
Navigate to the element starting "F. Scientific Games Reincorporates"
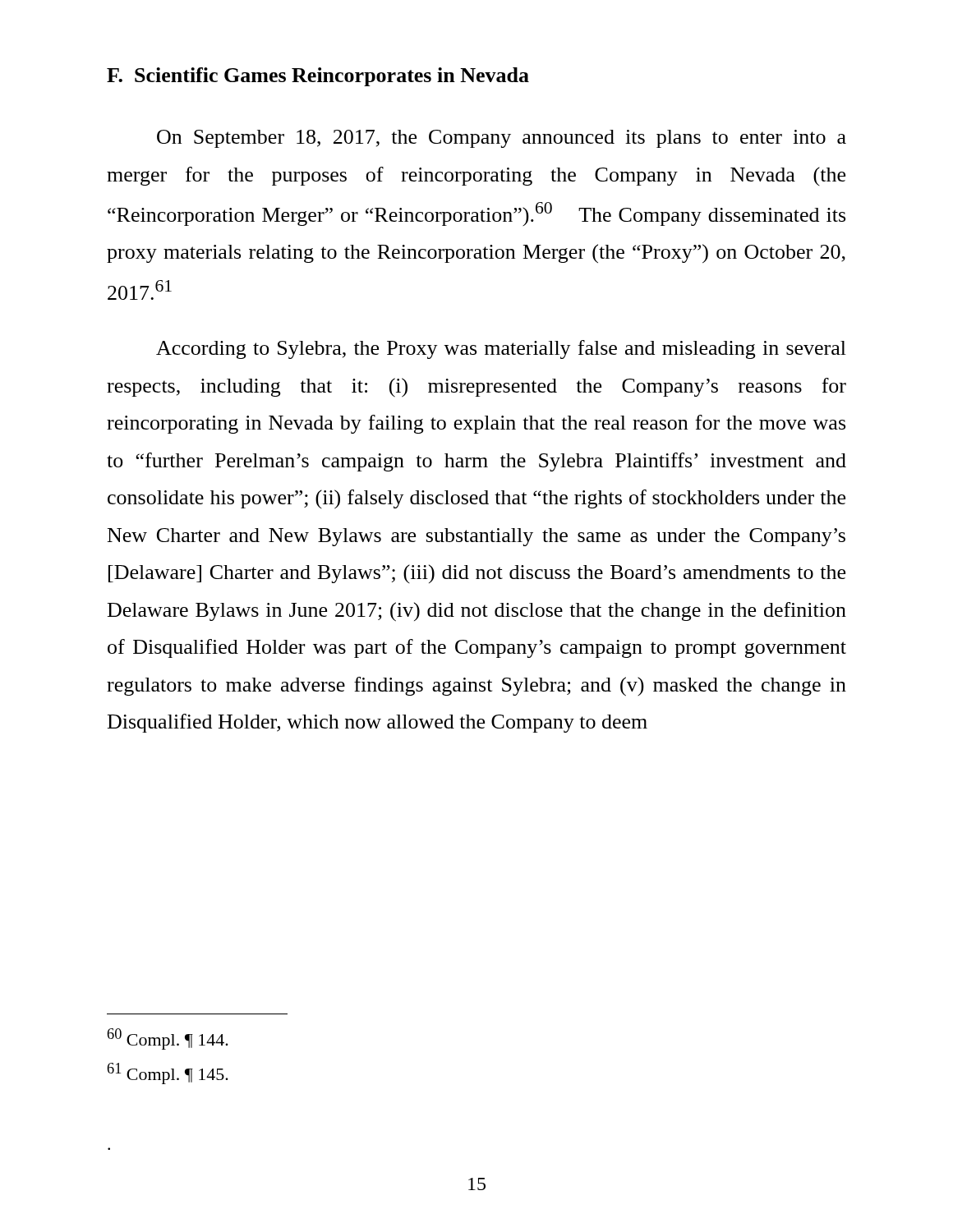318,75
